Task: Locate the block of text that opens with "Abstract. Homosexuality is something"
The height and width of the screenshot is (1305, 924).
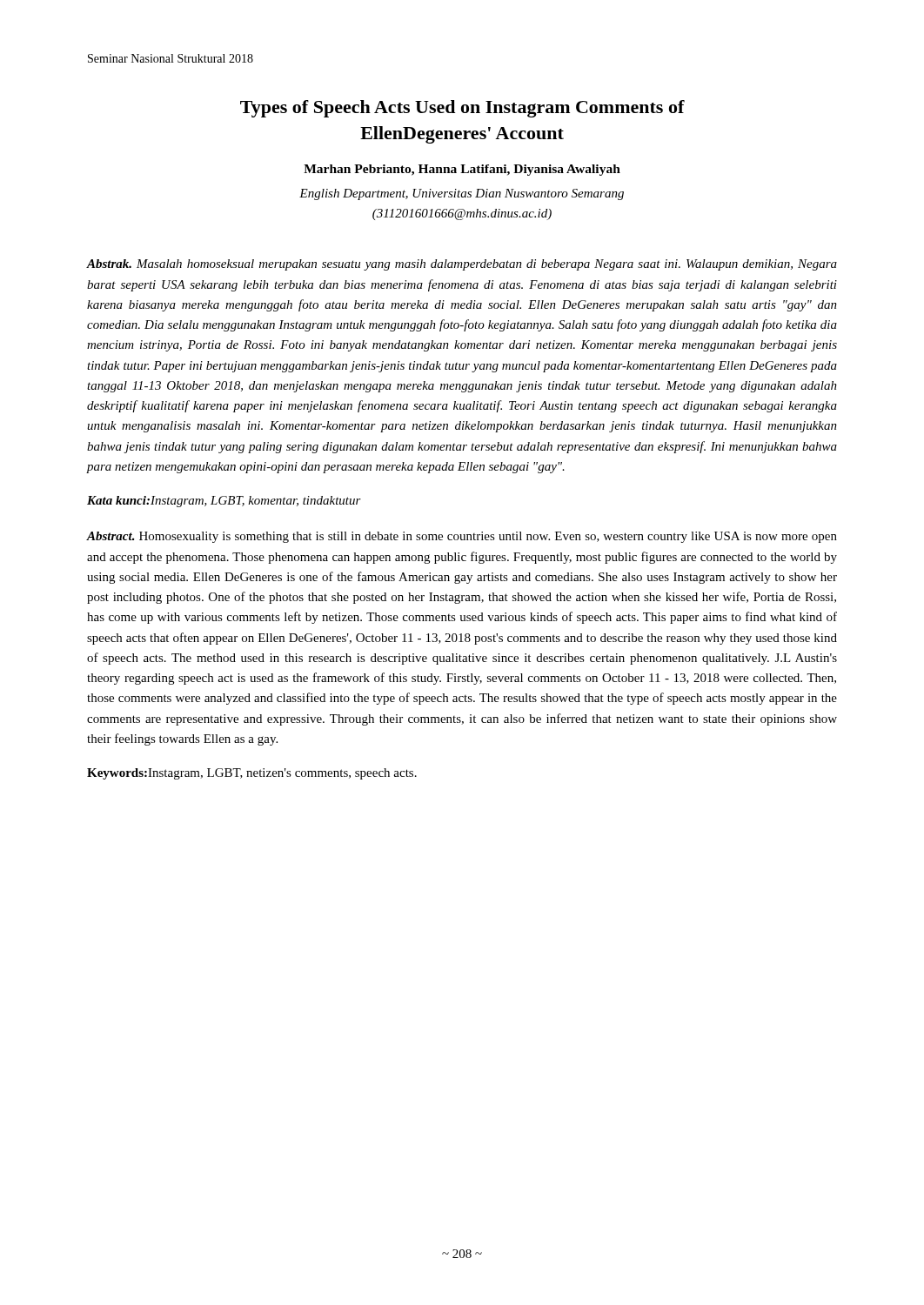Action: [462, 638]
